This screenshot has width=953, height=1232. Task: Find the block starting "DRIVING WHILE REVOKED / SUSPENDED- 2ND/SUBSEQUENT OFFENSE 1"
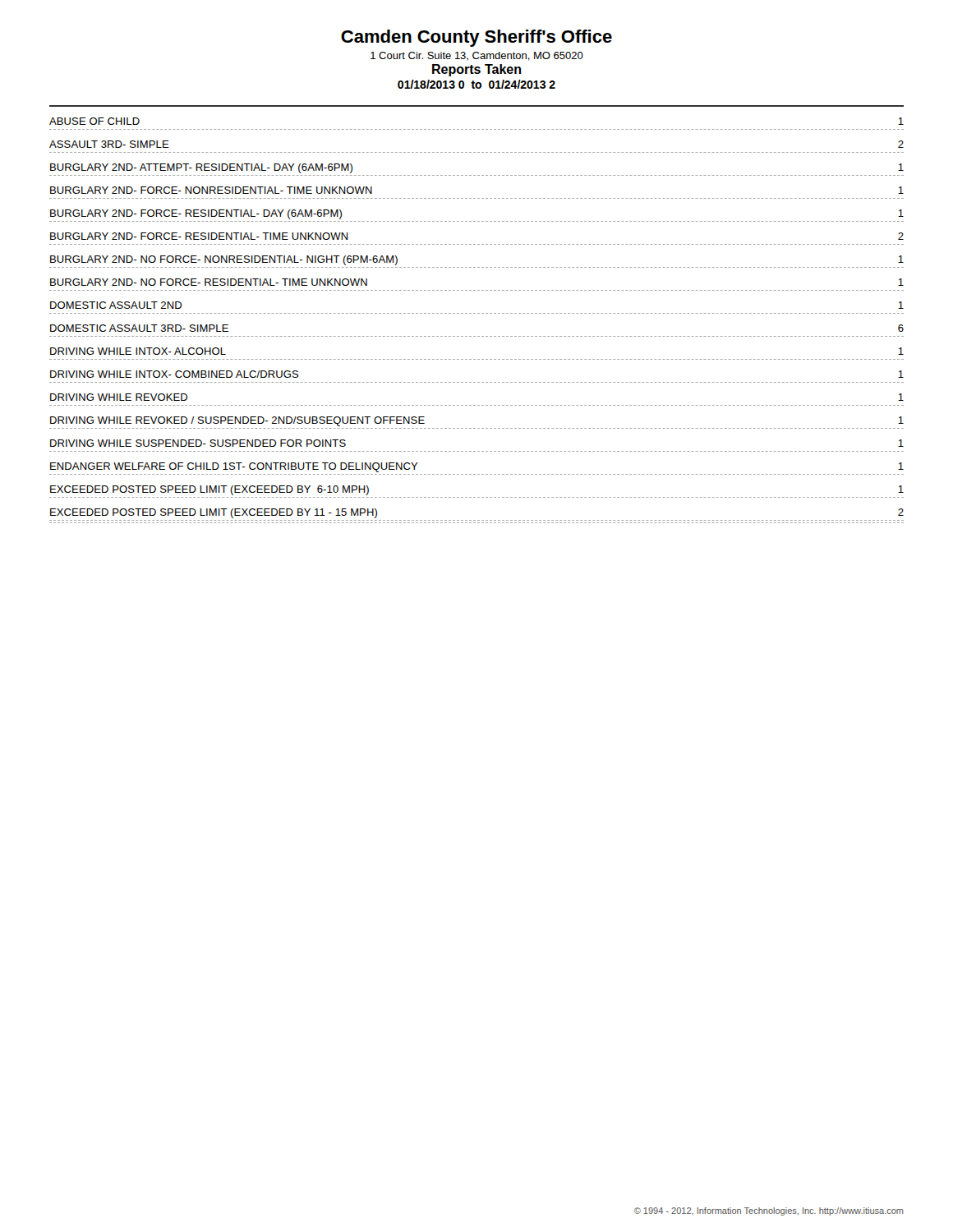pyautogui.click(x=476, y=420)
